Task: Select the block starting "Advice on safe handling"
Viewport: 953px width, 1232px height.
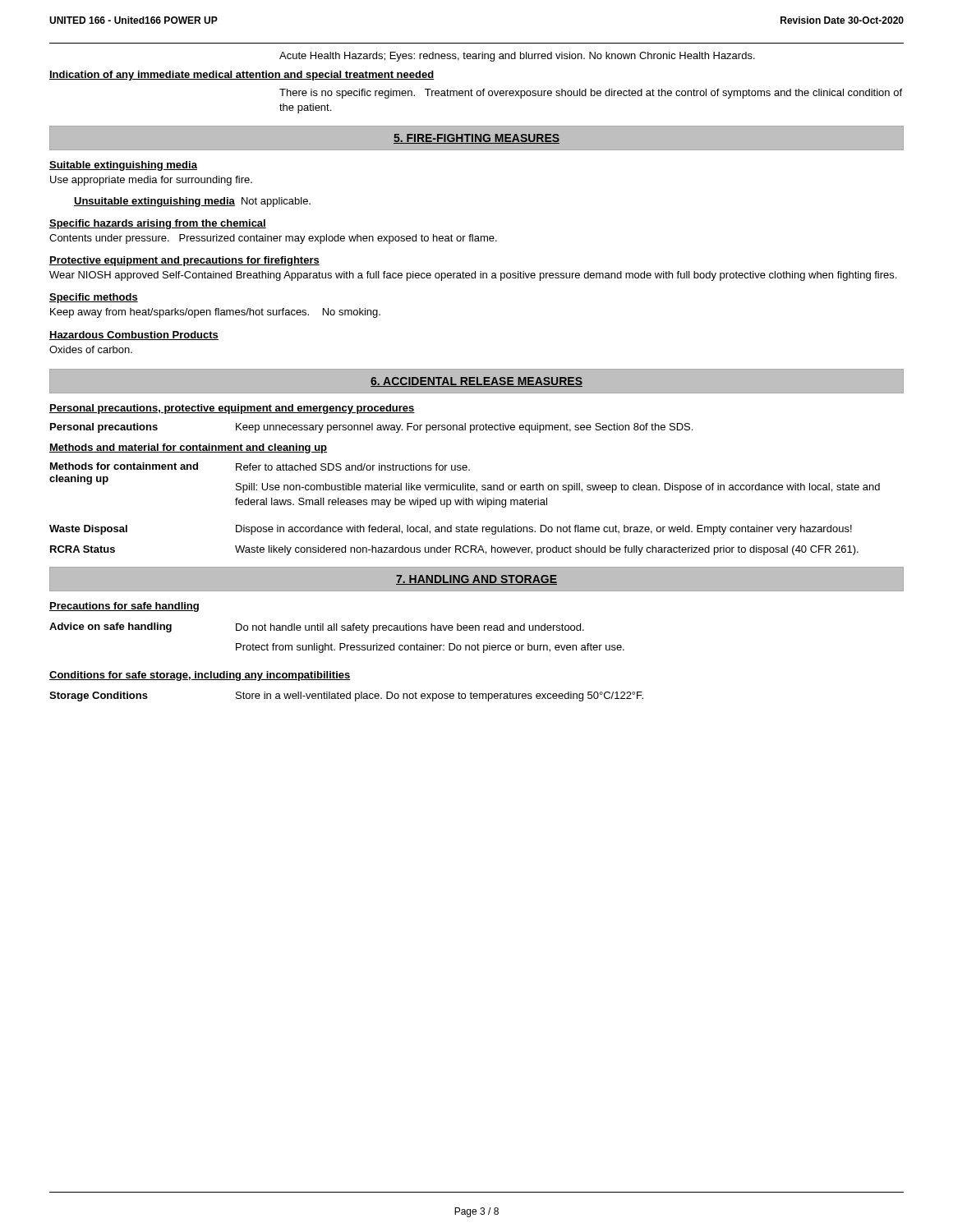Action: 476,640
